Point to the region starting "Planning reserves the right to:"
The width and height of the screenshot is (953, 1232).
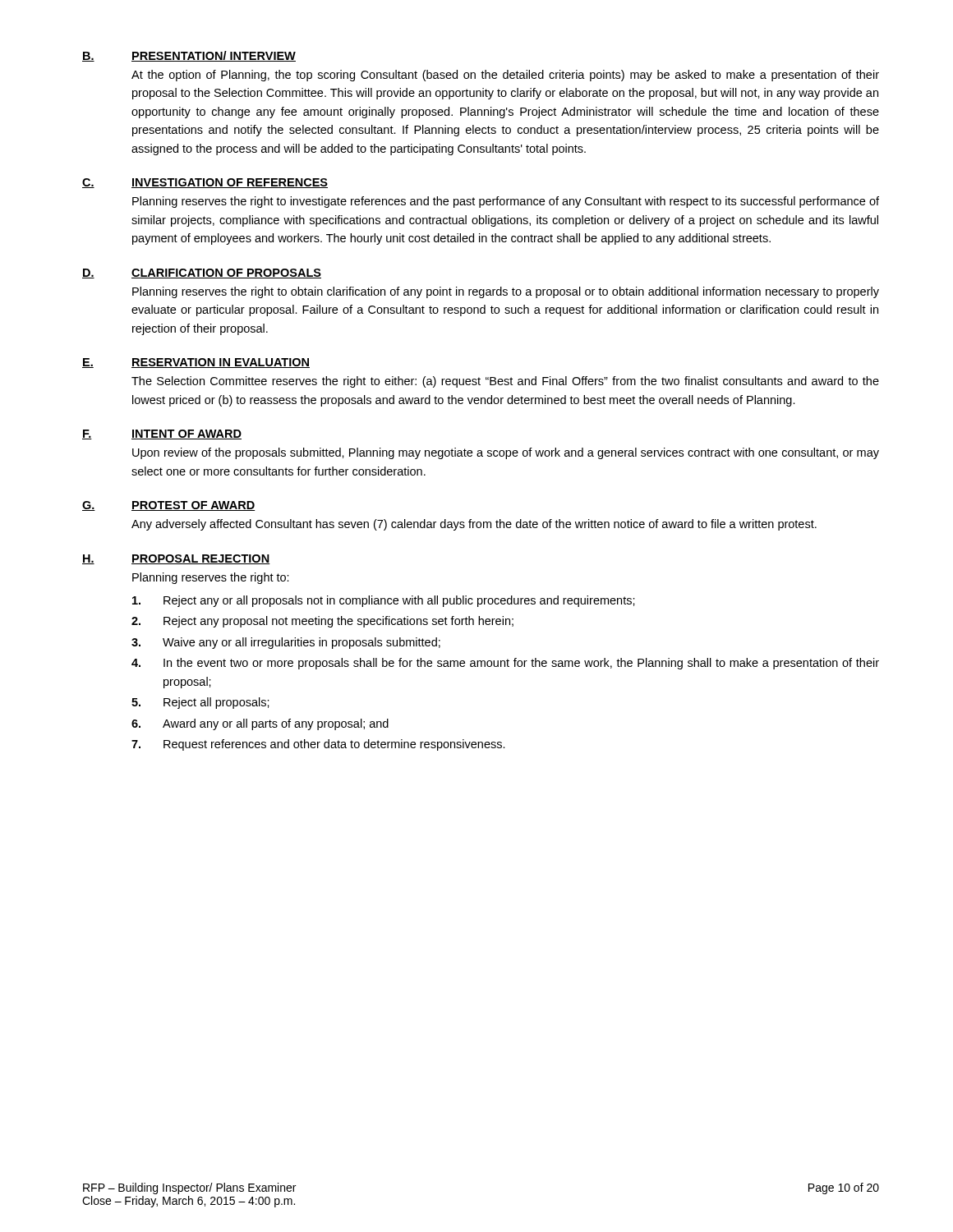(211, 577)
